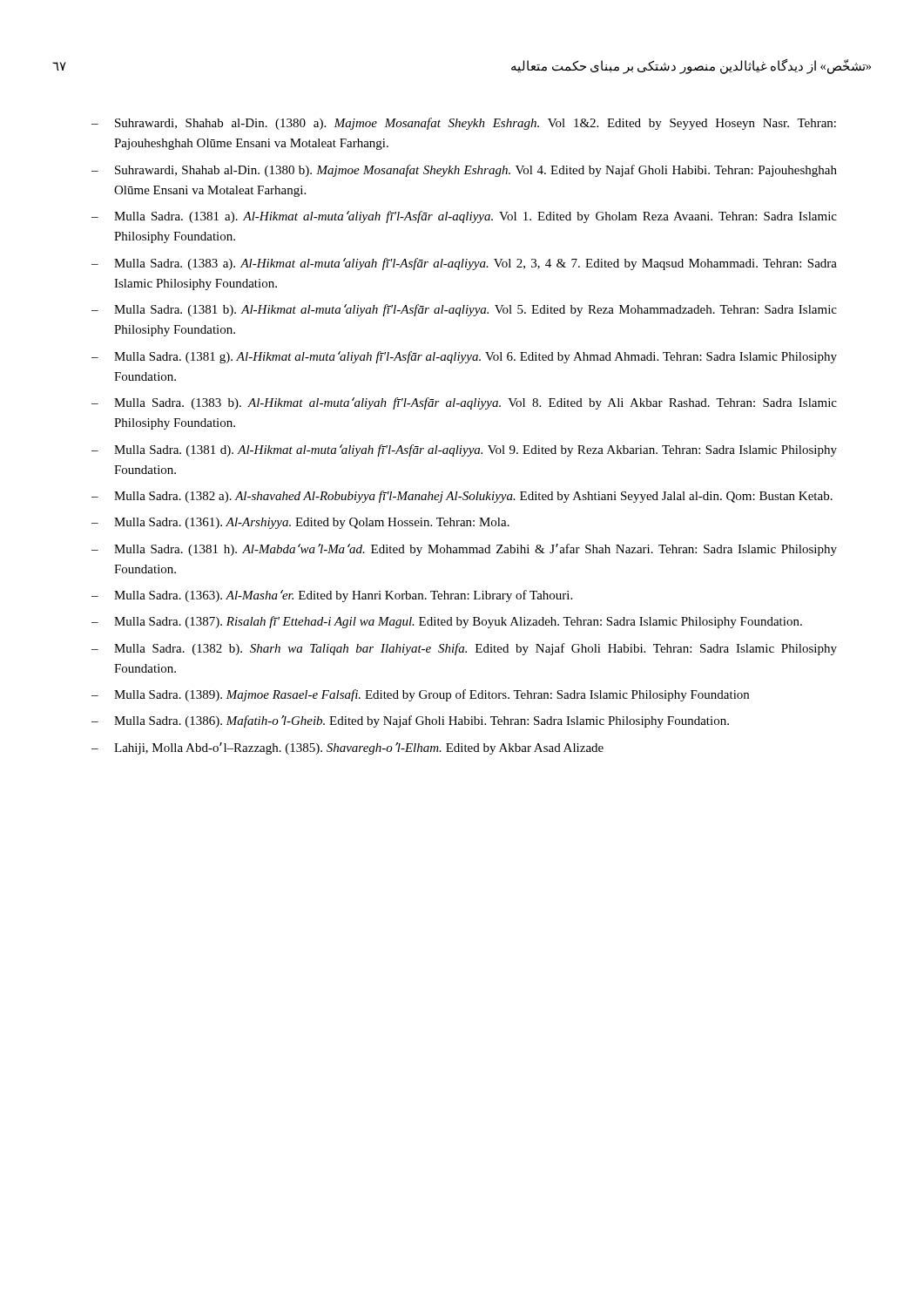Click on the text block starting "– Mulla Sadra. (1382 b). Sharh wa"

pyautogui.click(x=464, y=658)
